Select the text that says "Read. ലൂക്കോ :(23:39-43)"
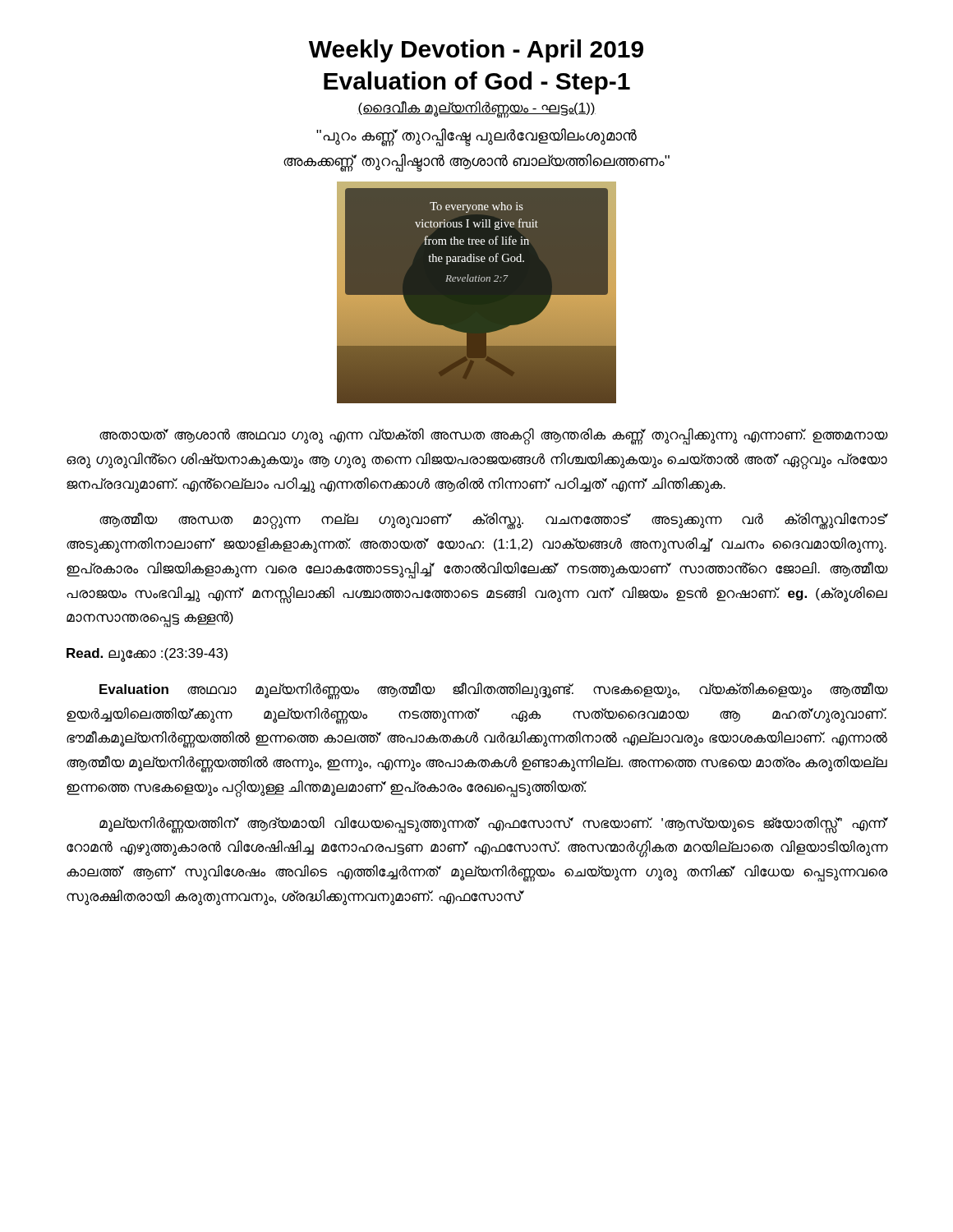The height and width of the screenshot is (1232, 953). (x=147, y=654)
